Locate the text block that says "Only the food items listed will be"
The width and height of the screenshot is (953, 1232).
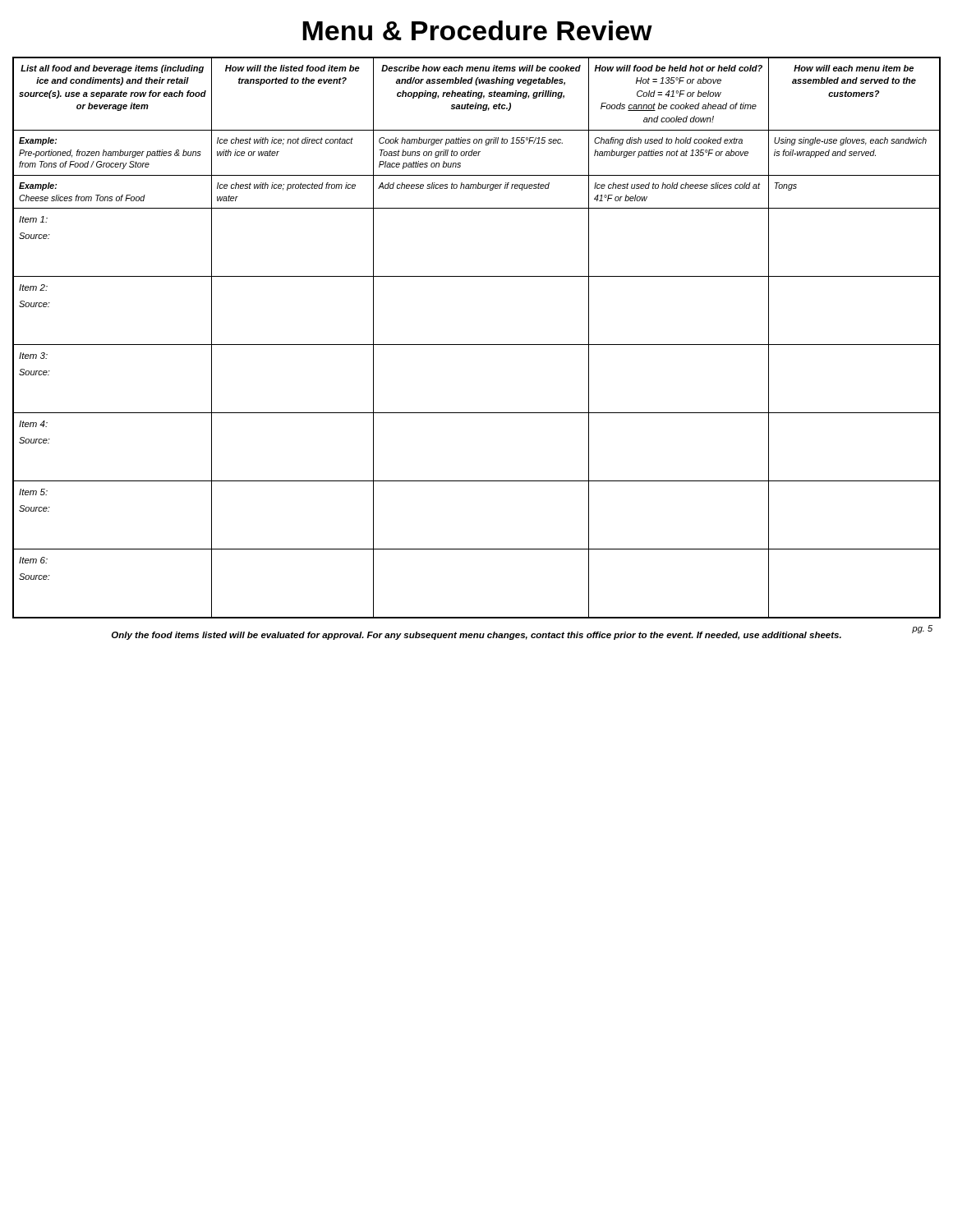click(x=476, y=635)
